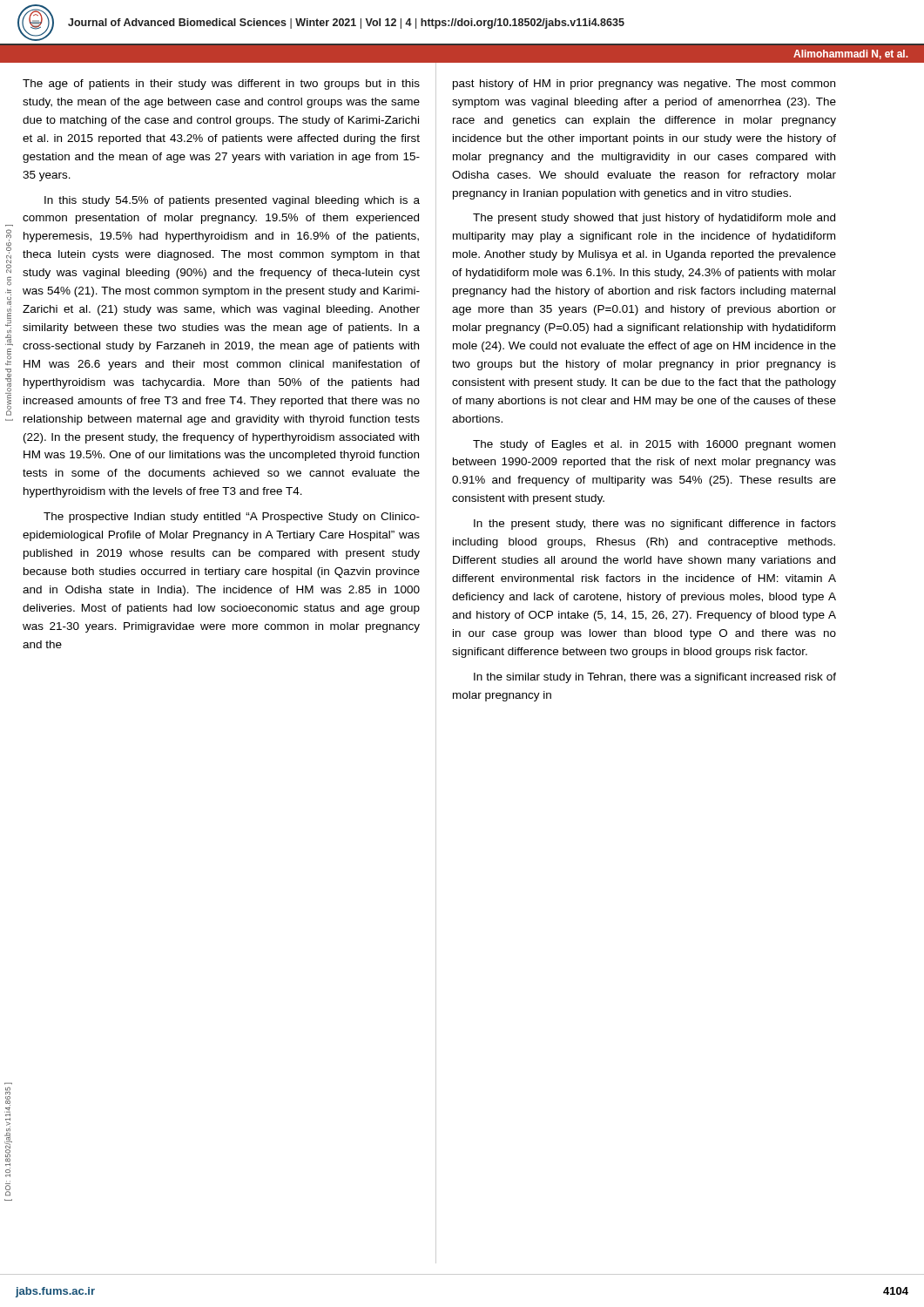
Task: Click on the text block that says "past history of HM in"
Action: point(644,390)
